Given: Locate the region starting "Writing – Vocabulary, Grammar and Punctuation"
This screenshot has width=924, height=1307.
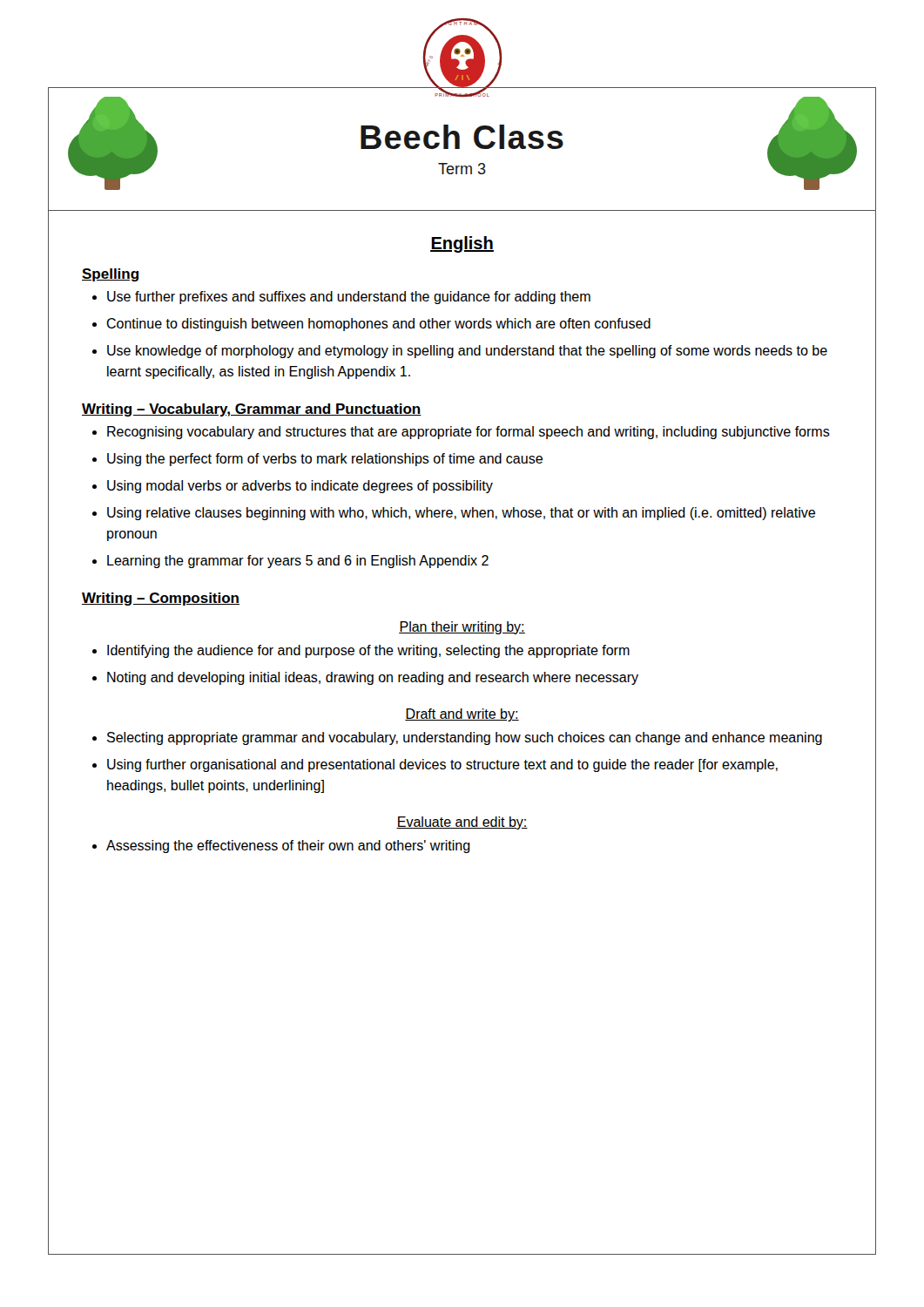Looking at the screenshot, I should click(251, 409).
